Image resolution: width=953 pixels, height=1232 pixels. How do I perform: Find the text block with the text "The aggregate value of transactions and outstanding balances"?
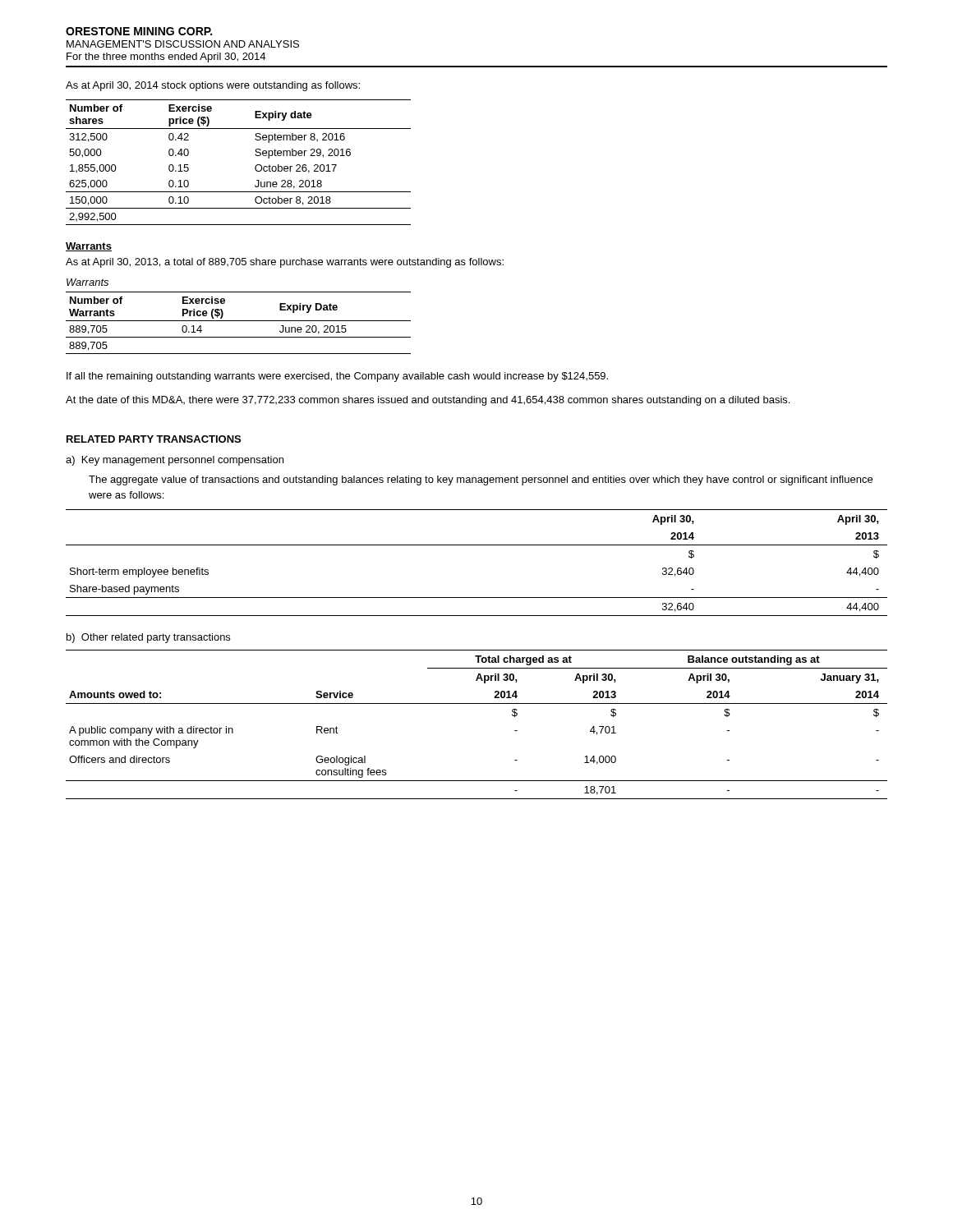point(481,487)
